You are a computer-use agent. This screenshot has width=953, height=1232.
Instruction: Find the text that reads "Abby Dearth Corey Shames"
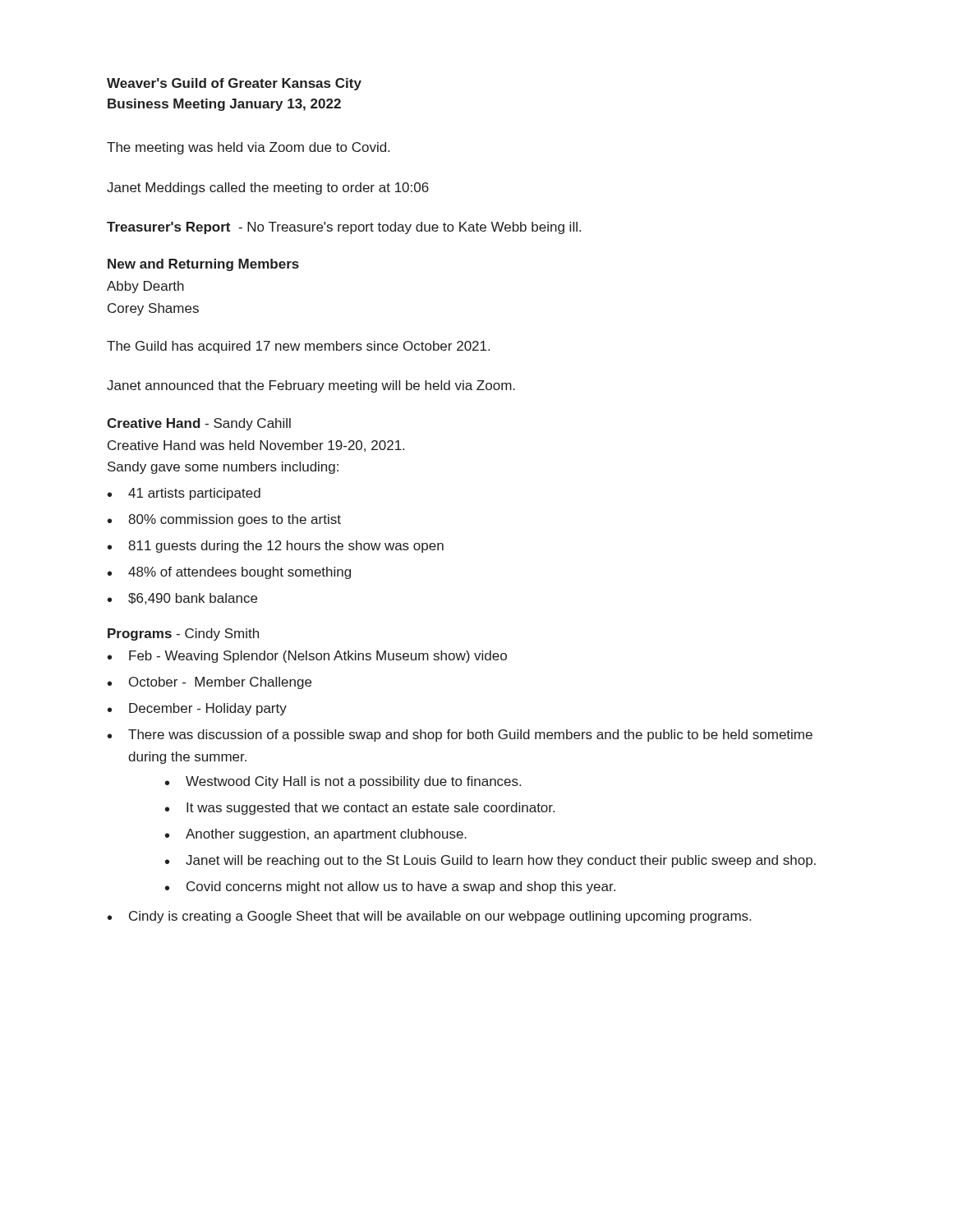(x=145, y=287)
